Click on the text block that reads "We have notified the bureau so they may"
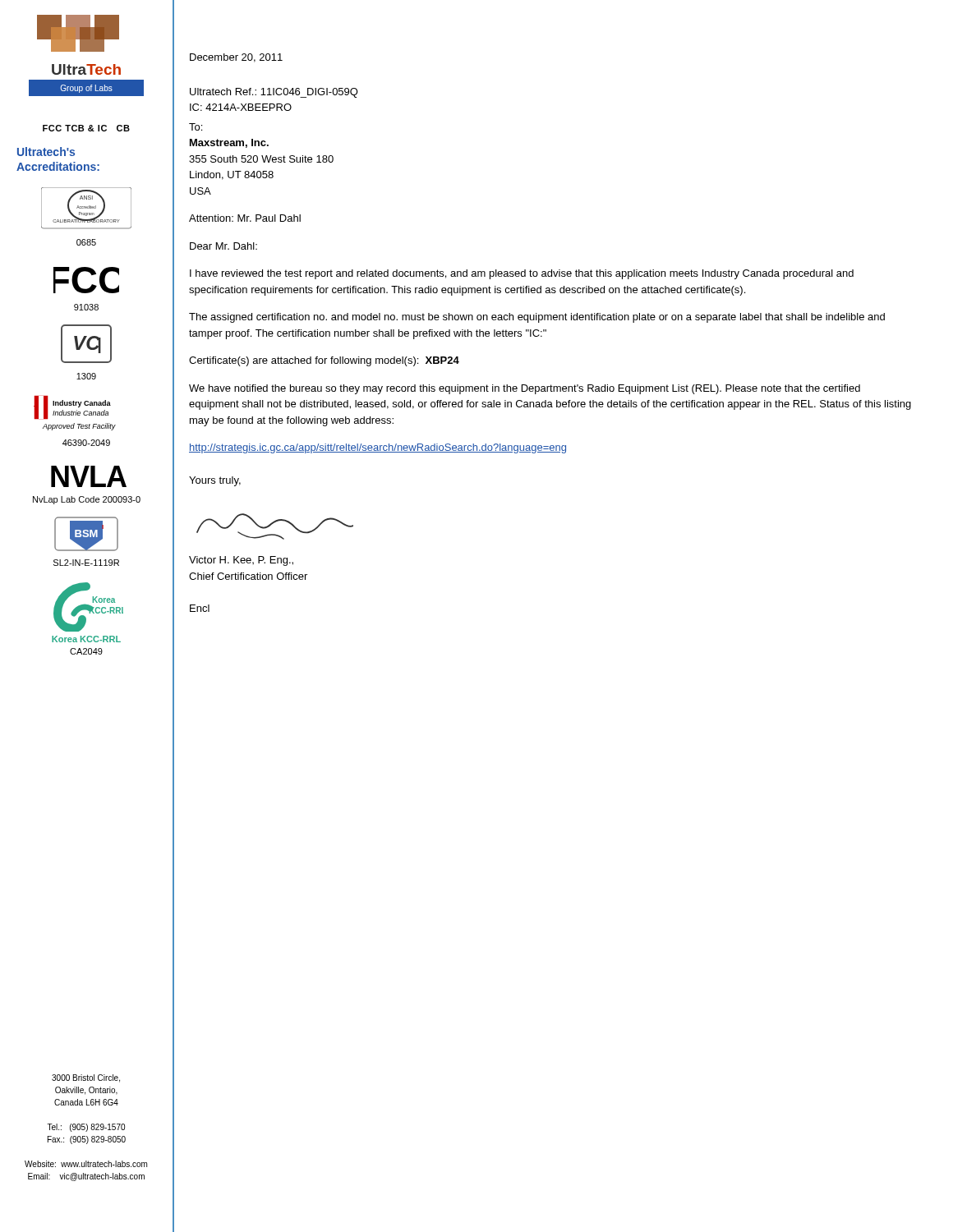This screenshot has width=953, height=1232. [550, 404]
